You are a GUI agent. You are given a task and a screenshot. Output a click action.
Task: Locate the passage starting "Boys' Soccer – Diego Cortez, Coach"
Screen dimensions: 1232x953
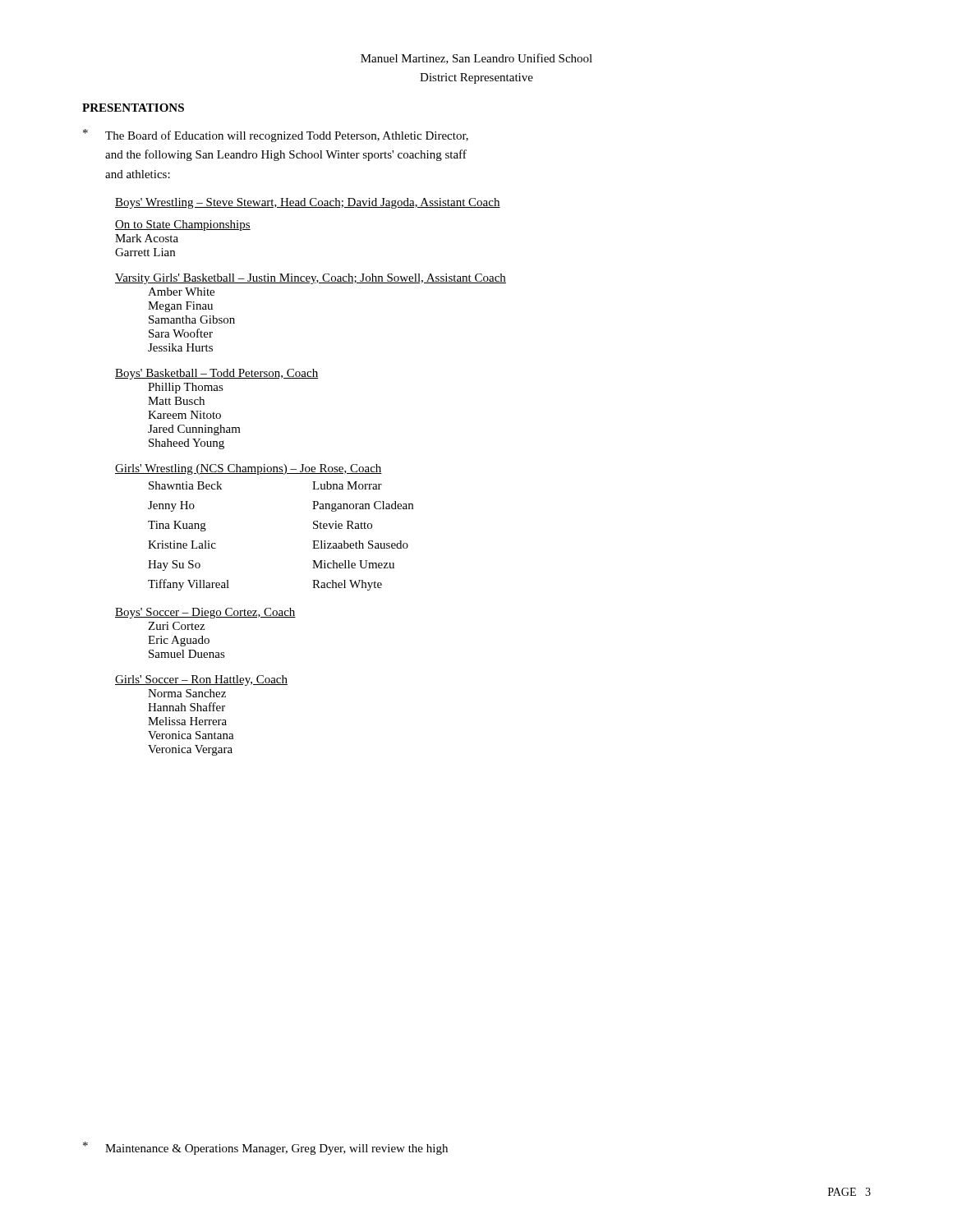click(205, 633)
